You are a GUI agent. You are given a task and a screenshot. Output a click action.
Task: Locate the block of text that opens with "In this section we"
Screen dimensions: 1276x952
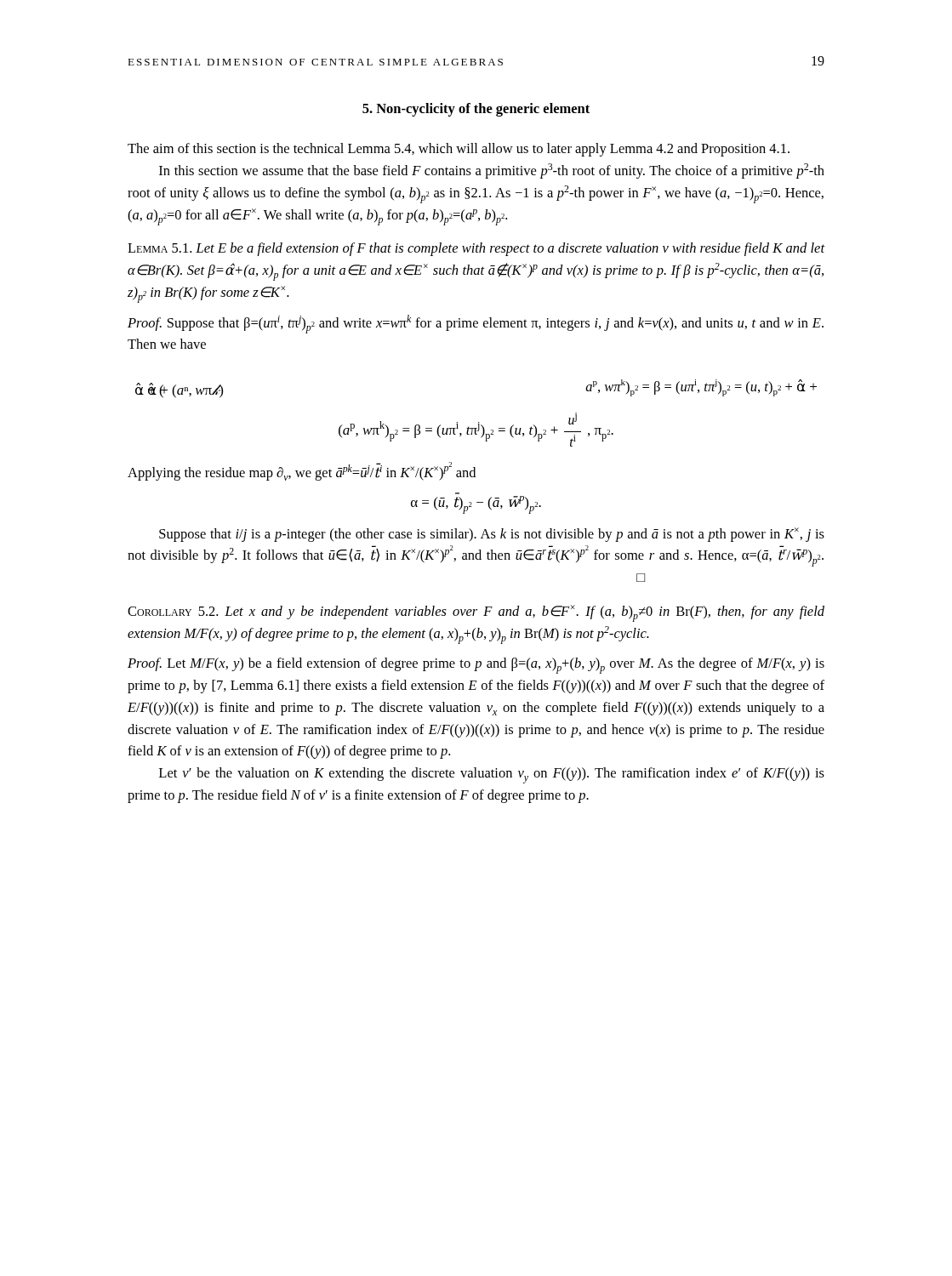click(x=476, y=193)
